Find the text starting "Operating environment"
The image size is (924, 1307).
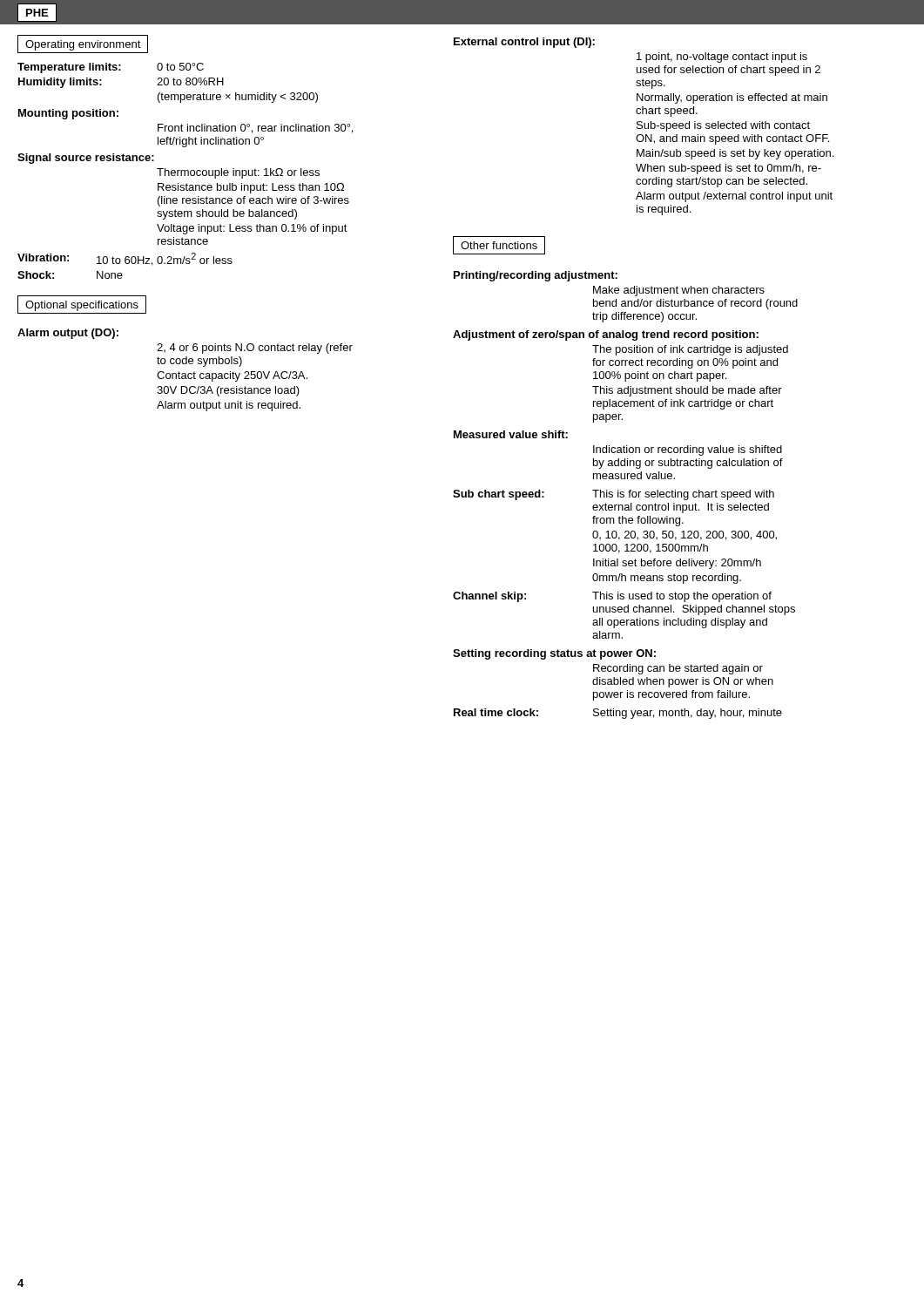click(x=83, y=44)
